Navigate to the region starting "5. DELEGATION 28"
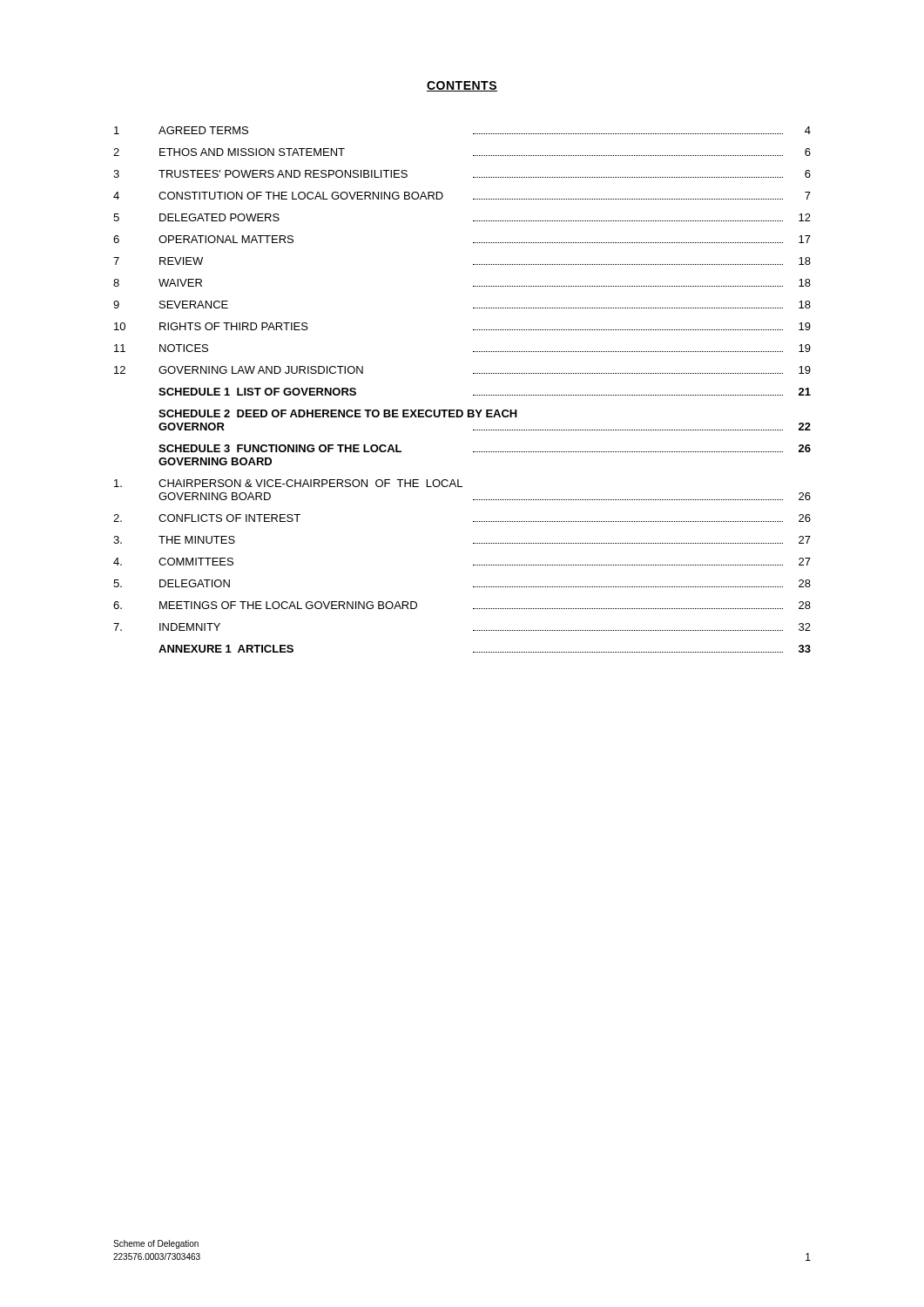Viewport: 924px width, 1307px height. coord(462,583)
